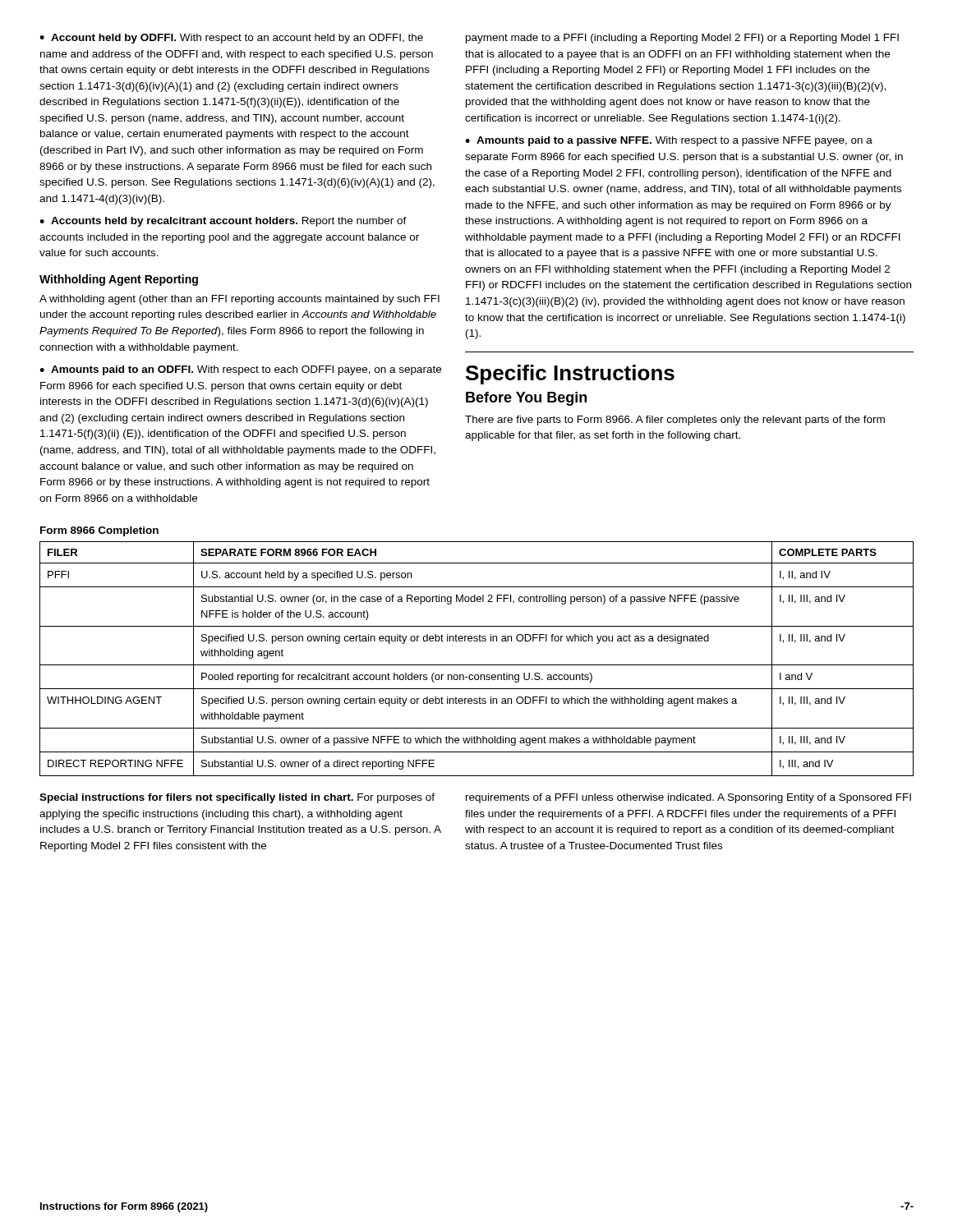Navigate to the passage starting "• Amounts paid to a passive NFFE. With"
The height and width of the screenshot is (1232, 953).
point(688,236)
